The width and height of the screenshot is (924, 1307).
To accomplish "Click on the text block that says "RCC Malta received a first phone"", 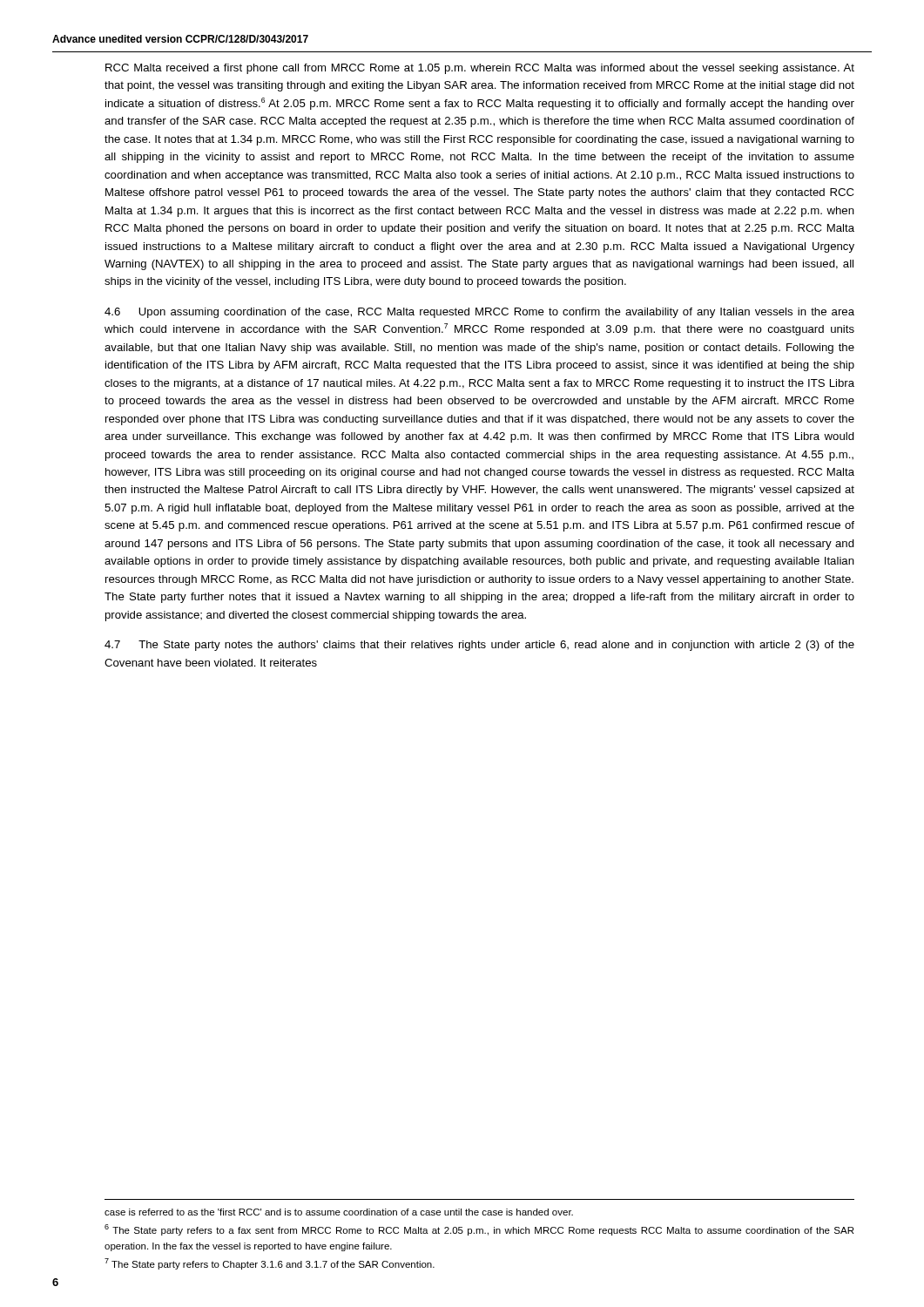I will coord(479,174).
